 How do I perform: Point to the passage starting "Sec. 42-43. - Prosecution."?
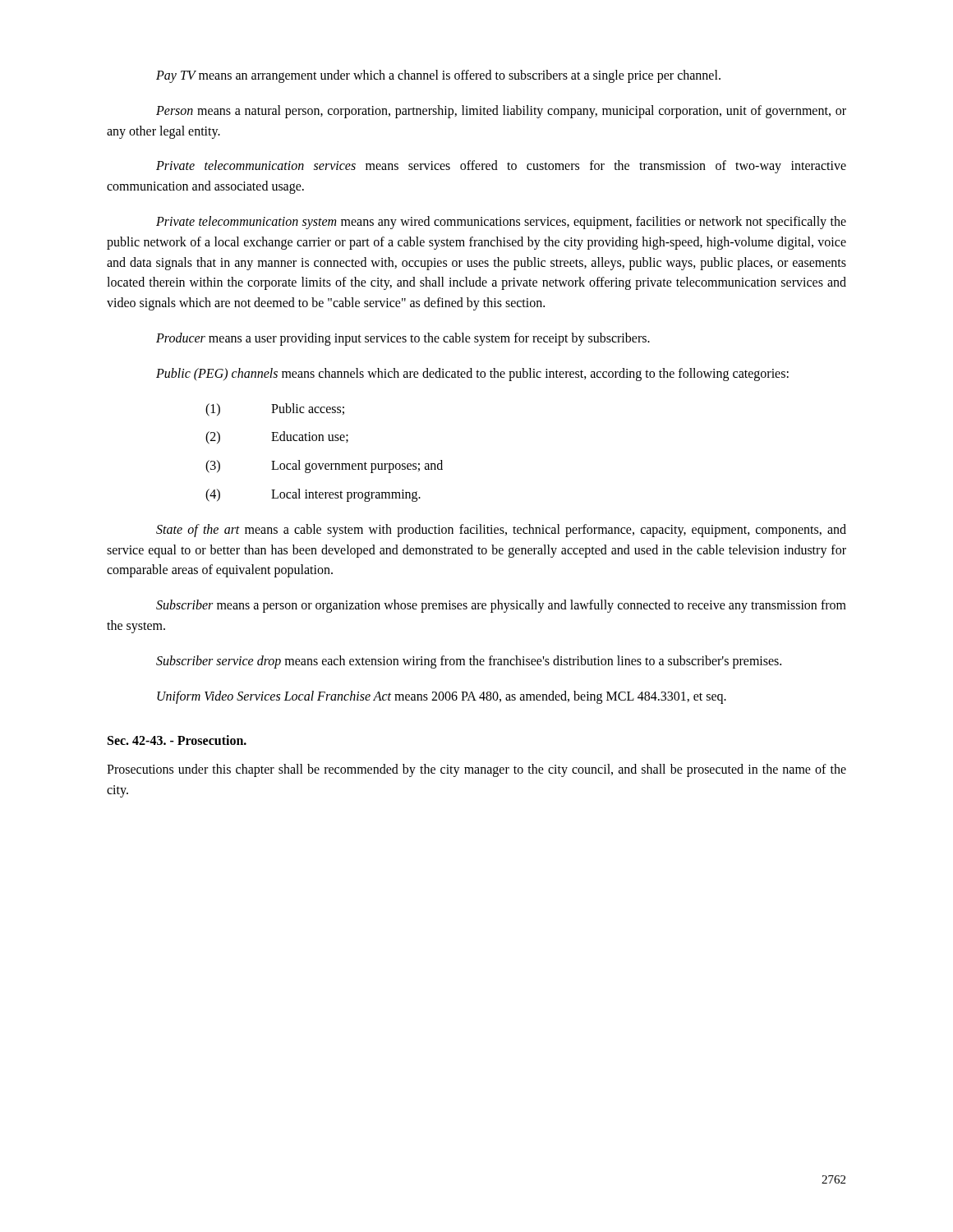(177, 741)
